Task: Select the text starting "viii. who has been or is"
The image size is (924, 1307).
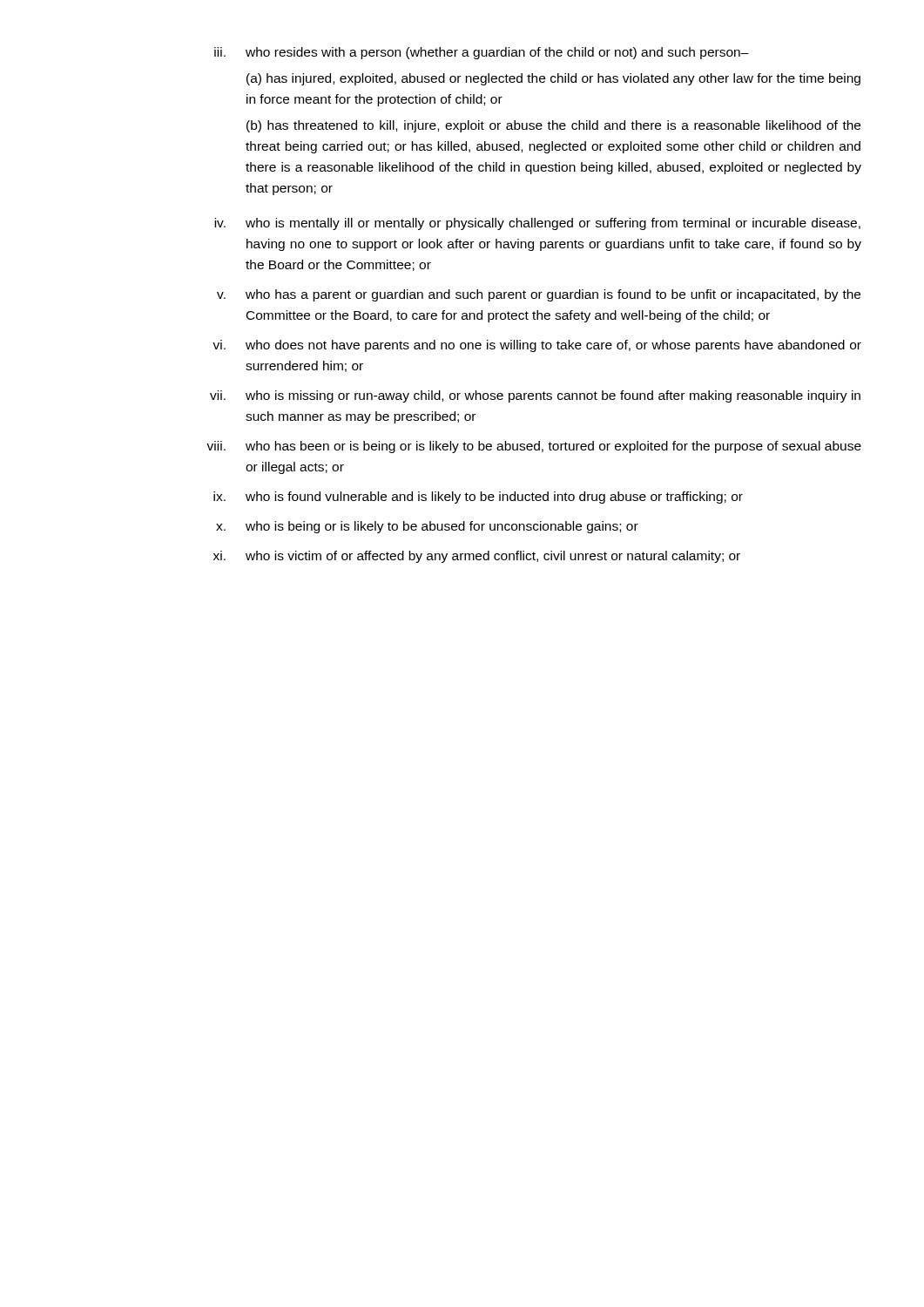Action: click(x=518, y=457)
